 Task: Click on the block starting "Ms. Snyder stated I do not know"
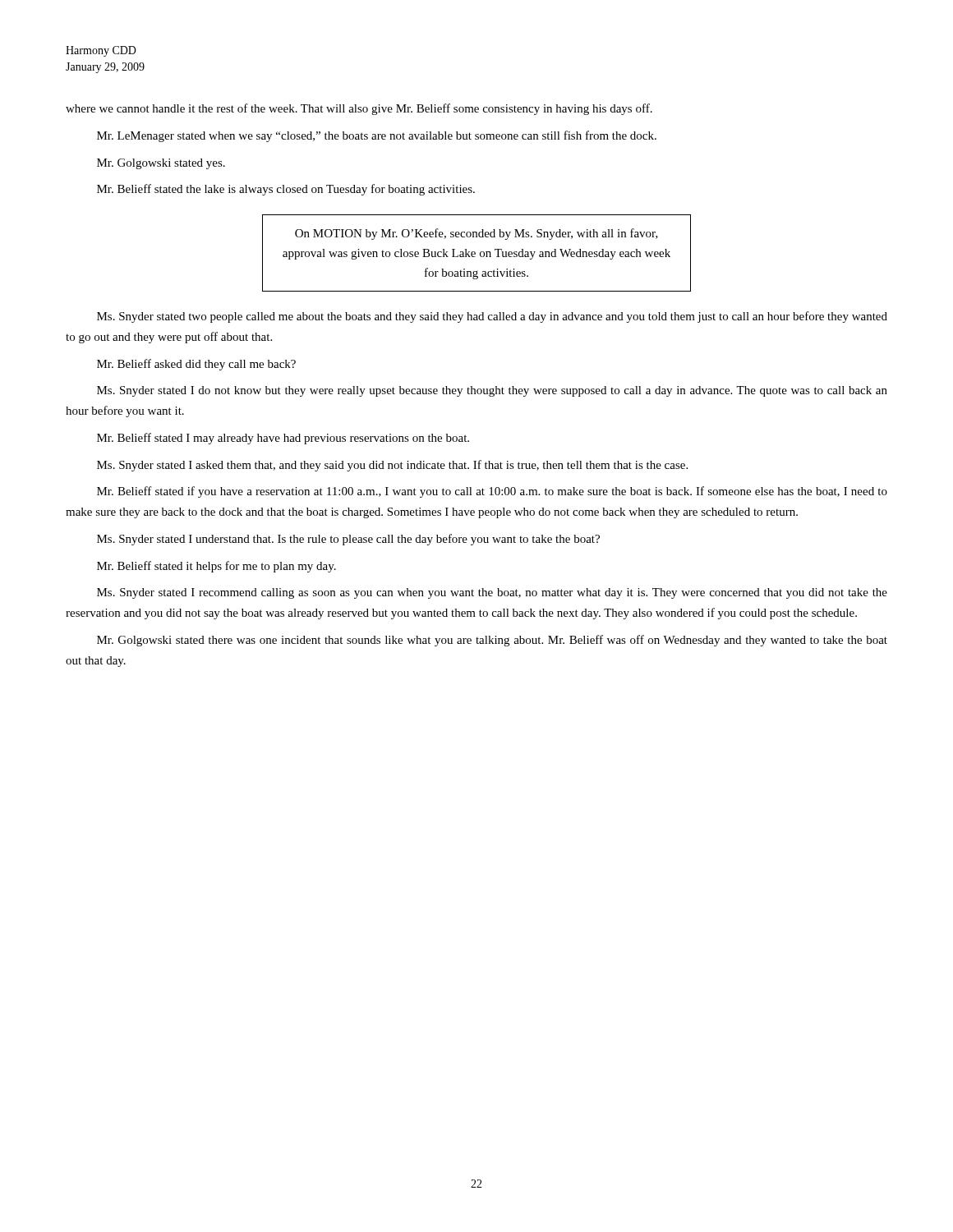476,401
